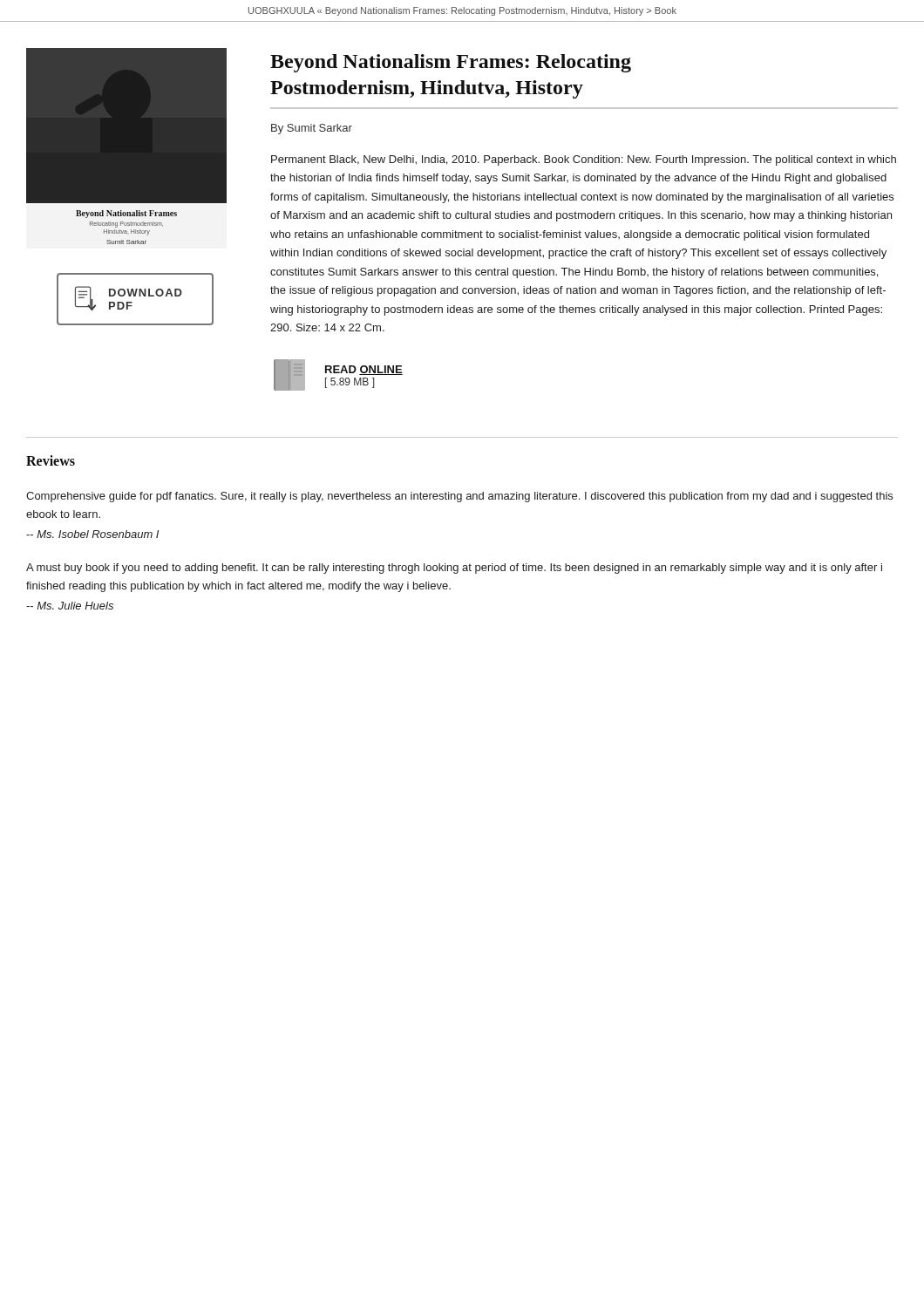Select the photo
924x1308 pixels.
point(126,148)
